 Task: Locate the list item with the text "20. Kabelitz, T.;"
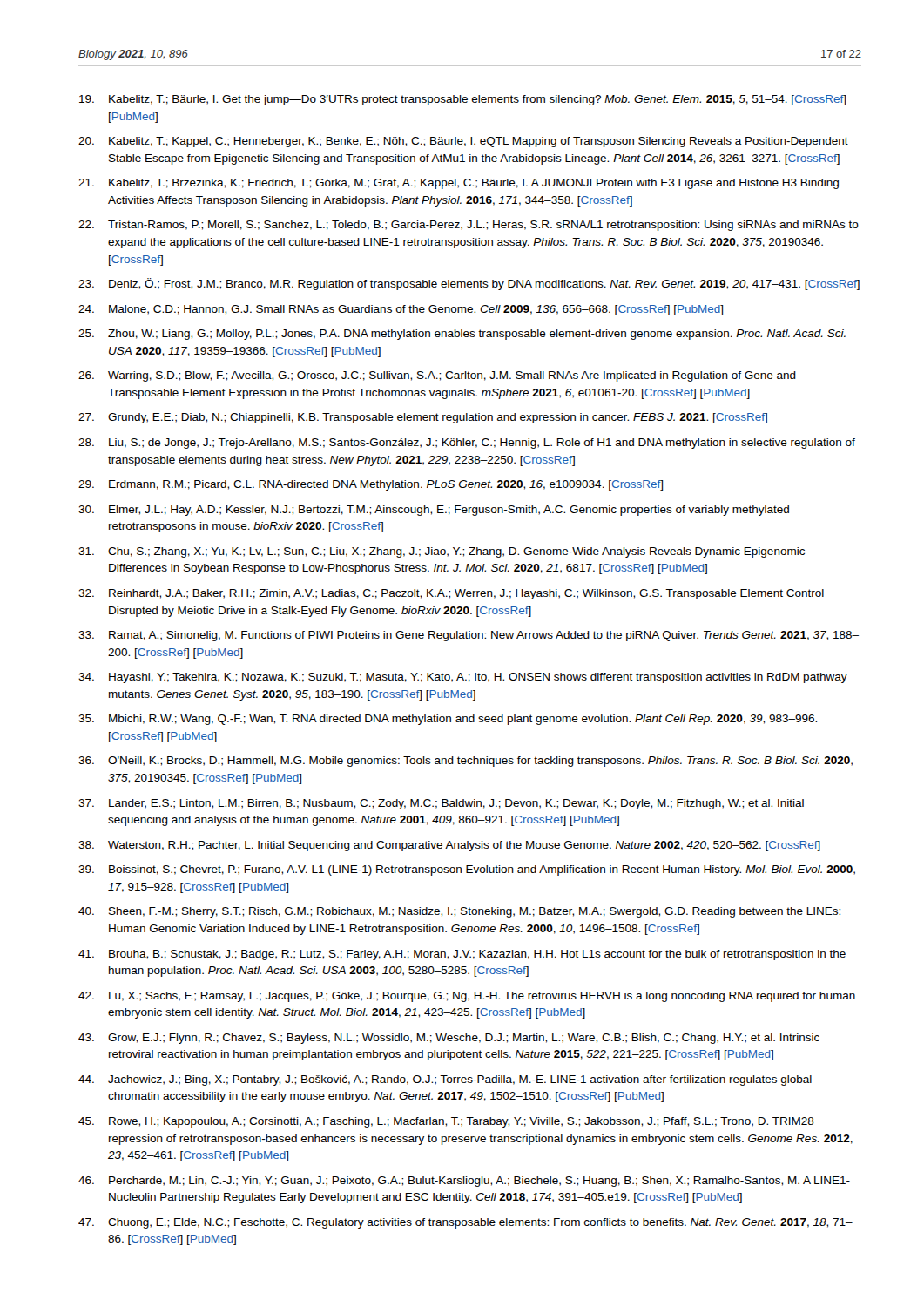tap(470, 150)
